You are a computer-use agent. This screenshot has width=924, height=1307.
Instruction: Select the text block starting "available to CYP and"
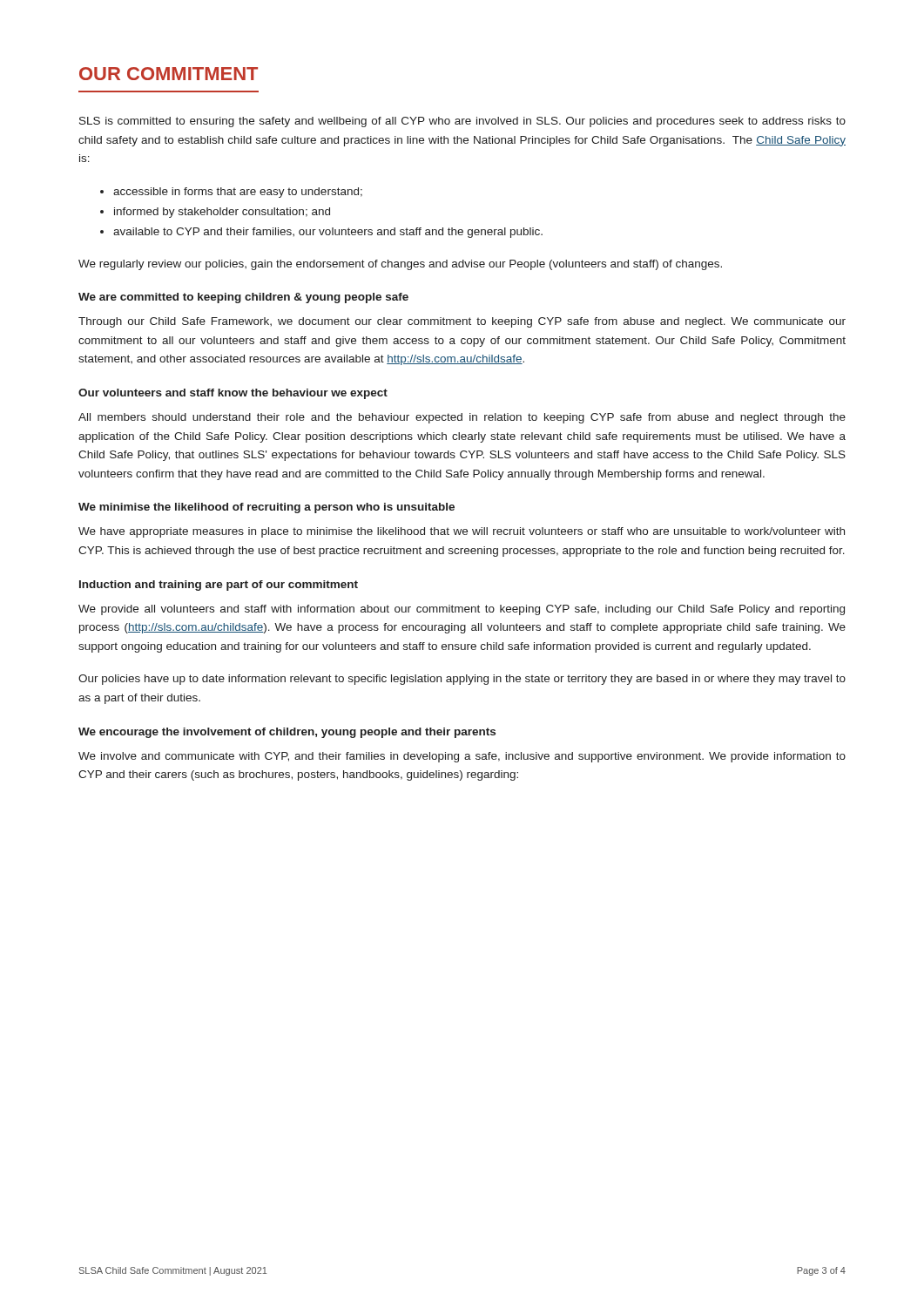click(328, 231)
